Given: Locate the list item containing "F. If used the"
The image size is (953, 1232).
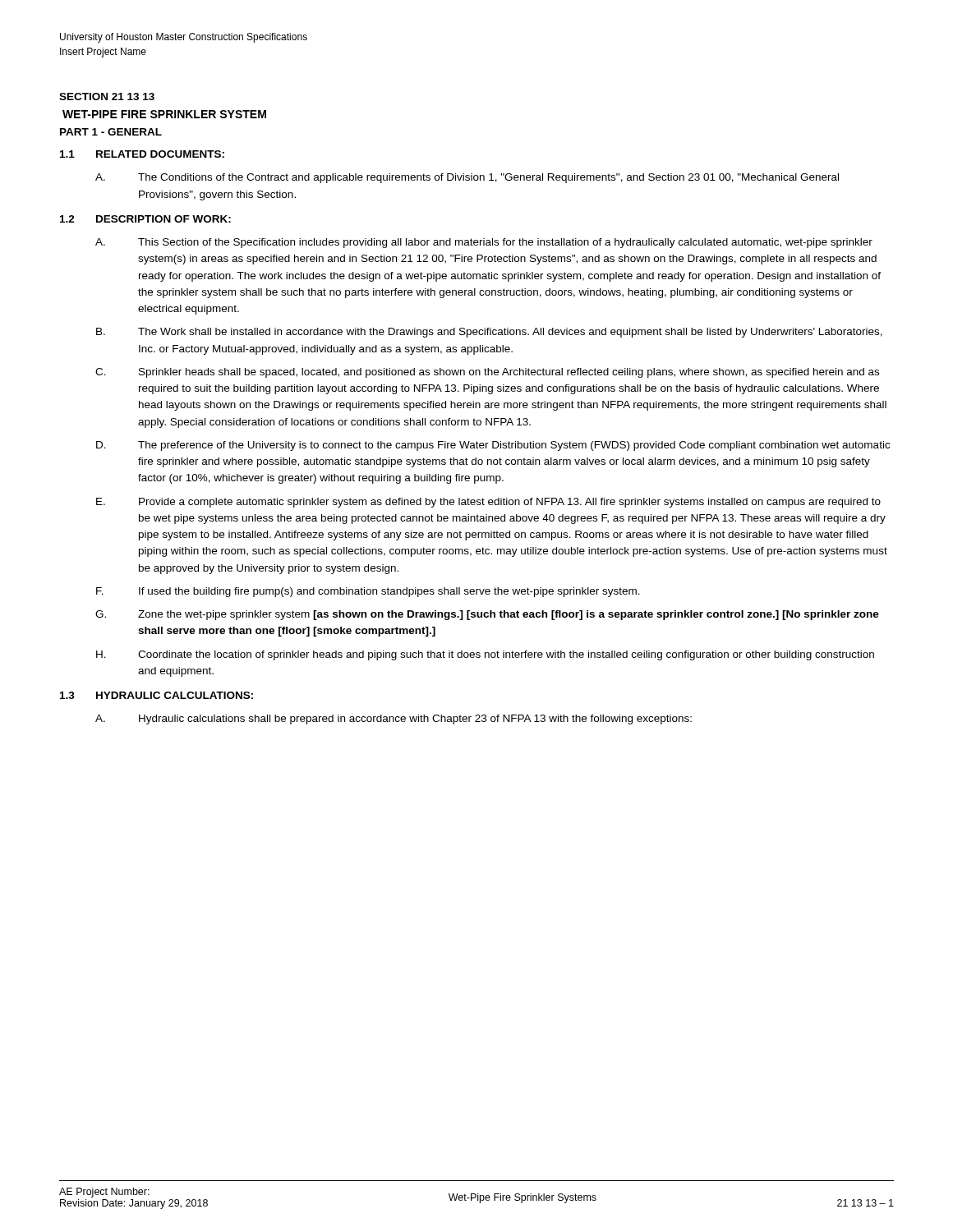Looking at the screenshot, I should tap(476, 591).
